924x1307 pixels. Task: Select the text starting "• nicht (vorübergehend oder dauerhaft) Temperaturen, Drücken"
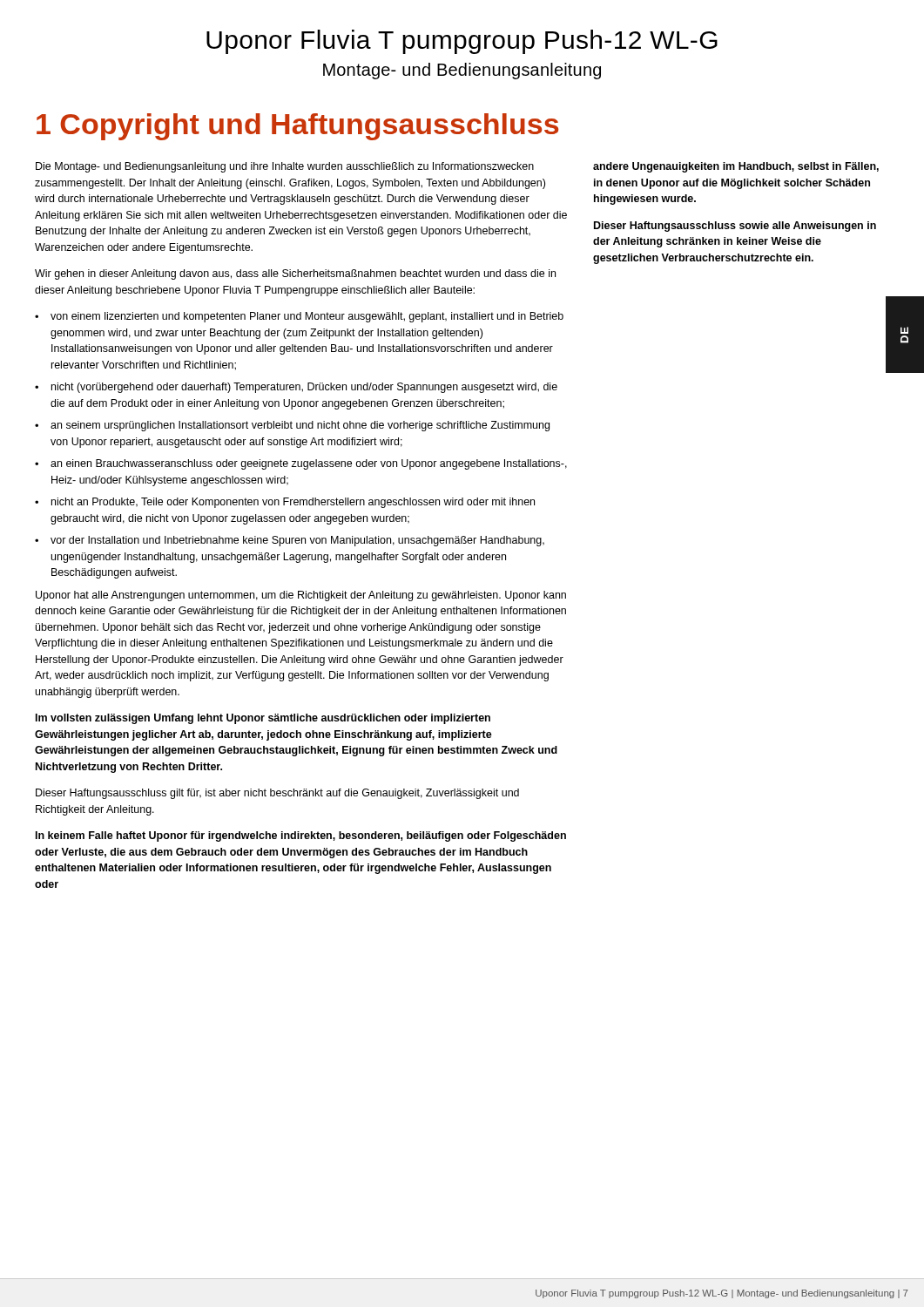(302, 395)
